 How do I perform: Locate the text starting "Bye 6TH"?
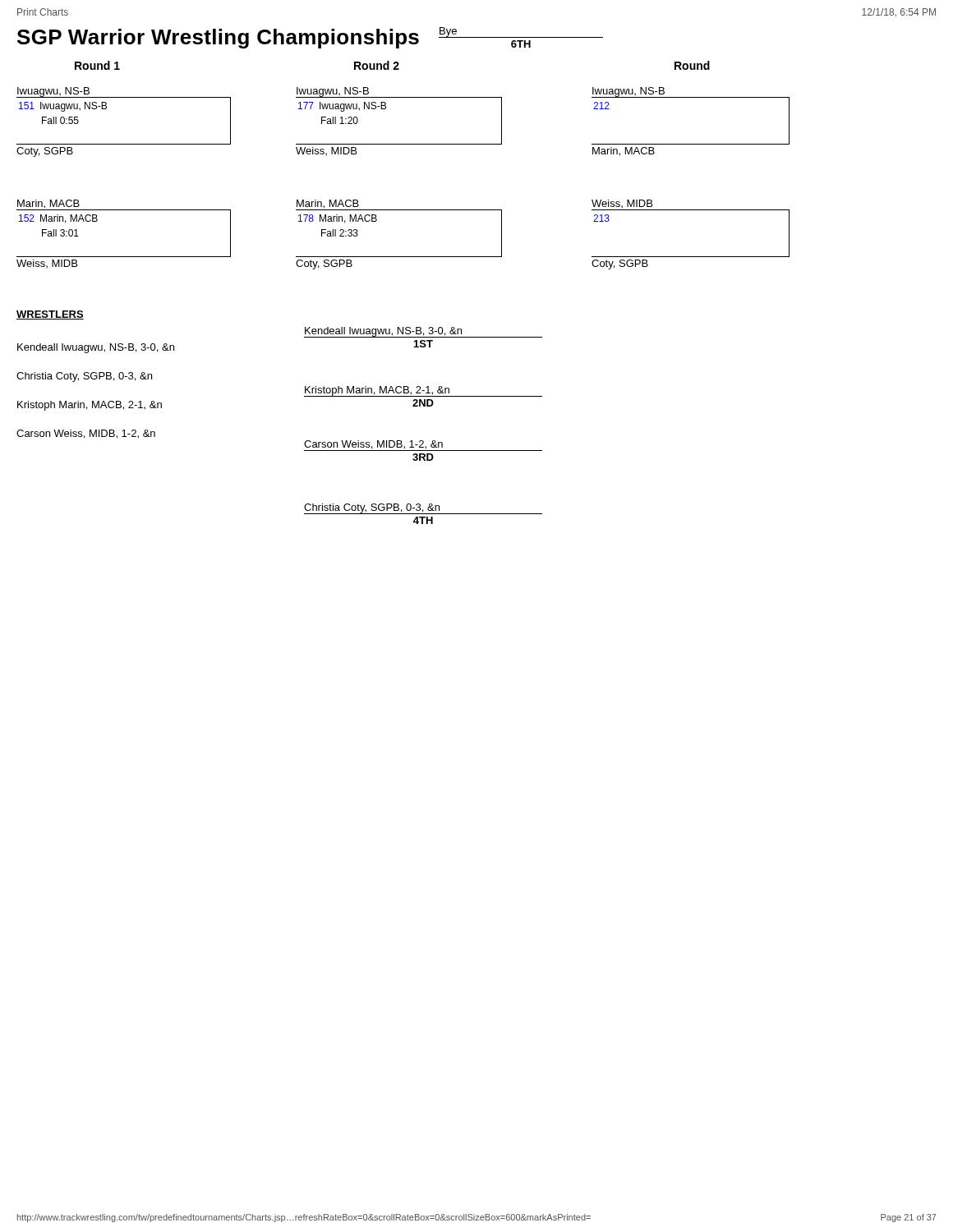tap(521, 37)
